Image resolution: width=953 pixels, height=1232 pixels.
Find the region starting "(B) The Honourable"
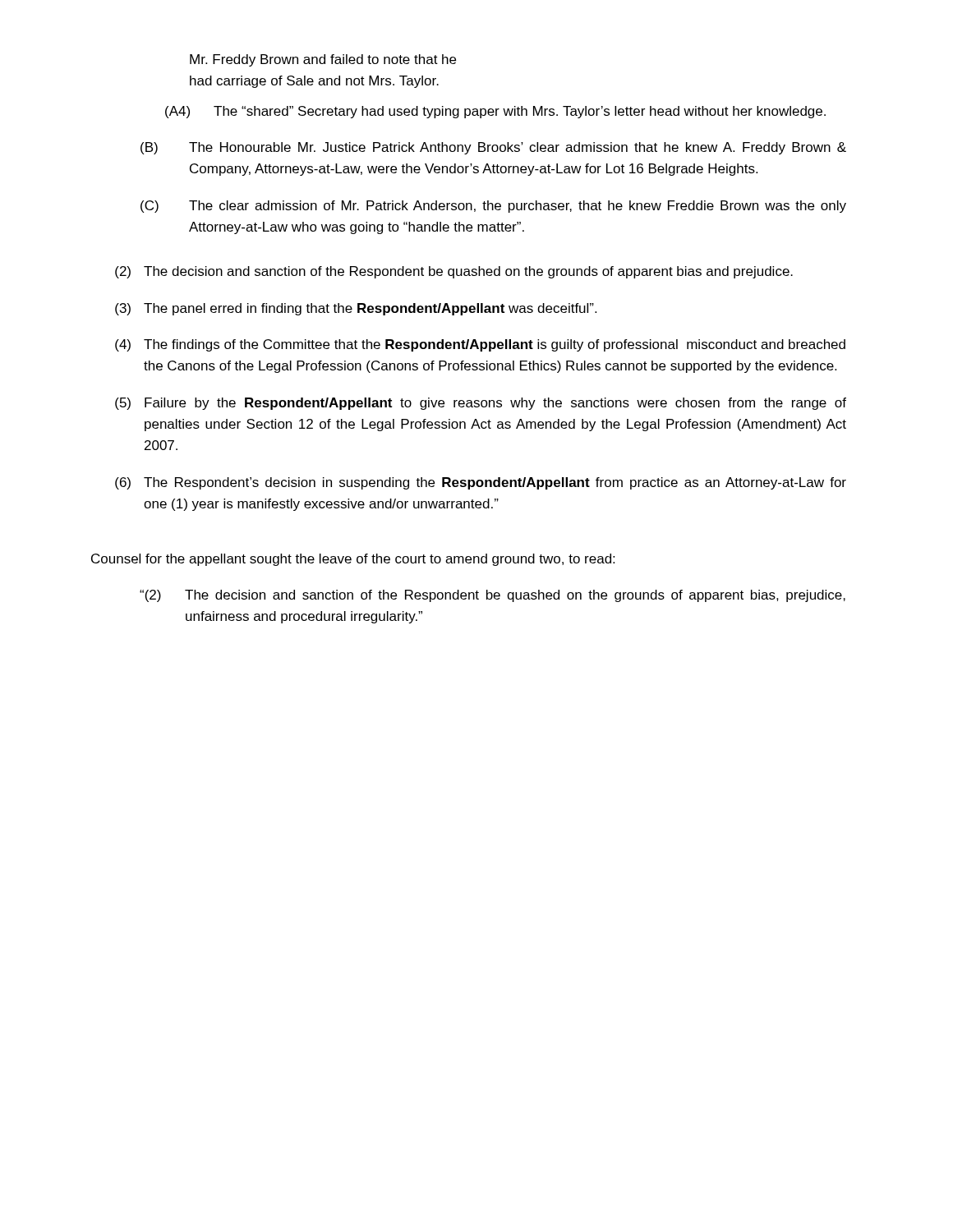pyautogui.click(x=493, y=159)
